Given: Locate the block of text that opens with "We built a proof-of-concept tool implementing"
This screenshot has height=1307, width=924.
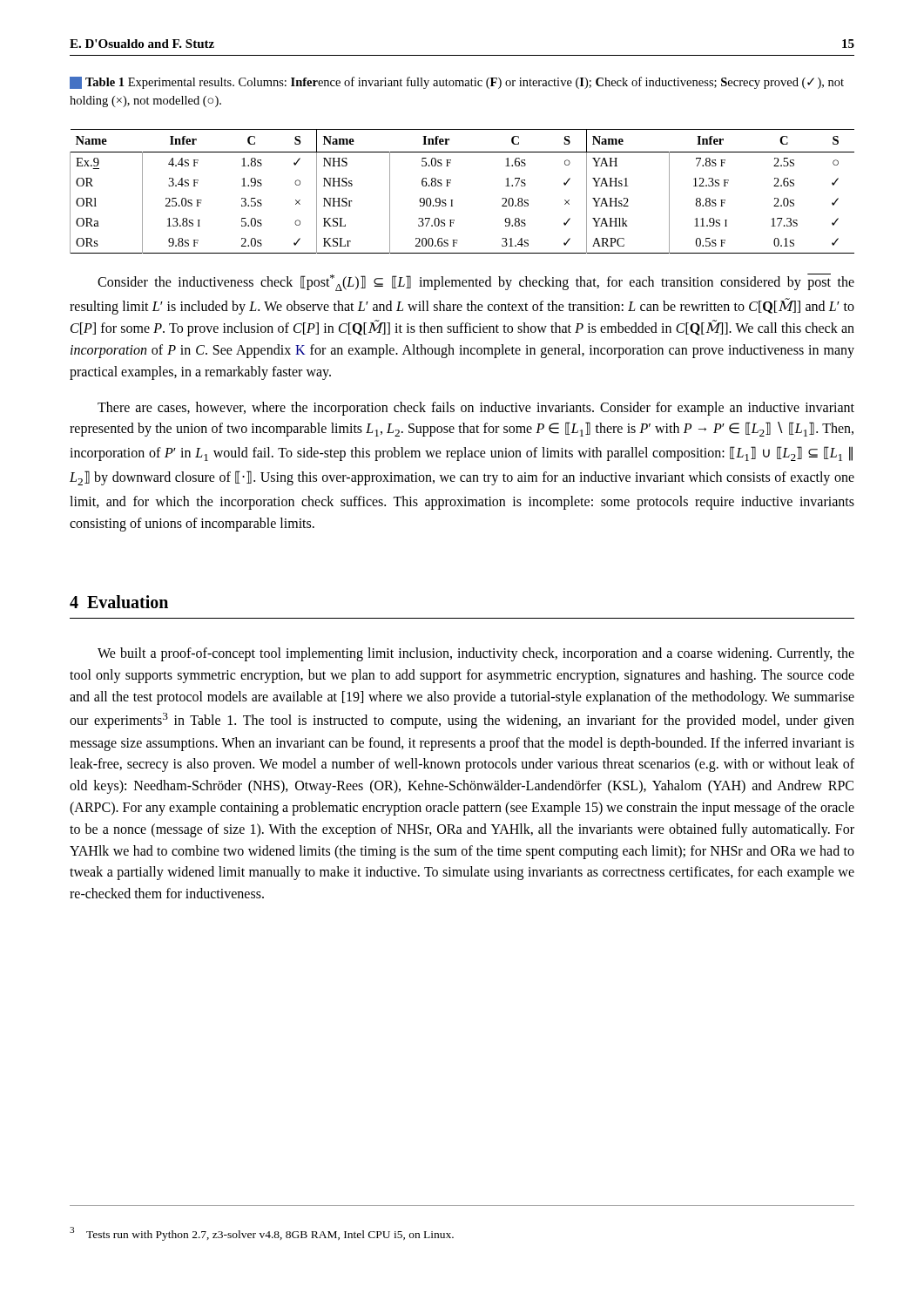Looking at the screenshot, I should tap(462, 774).
